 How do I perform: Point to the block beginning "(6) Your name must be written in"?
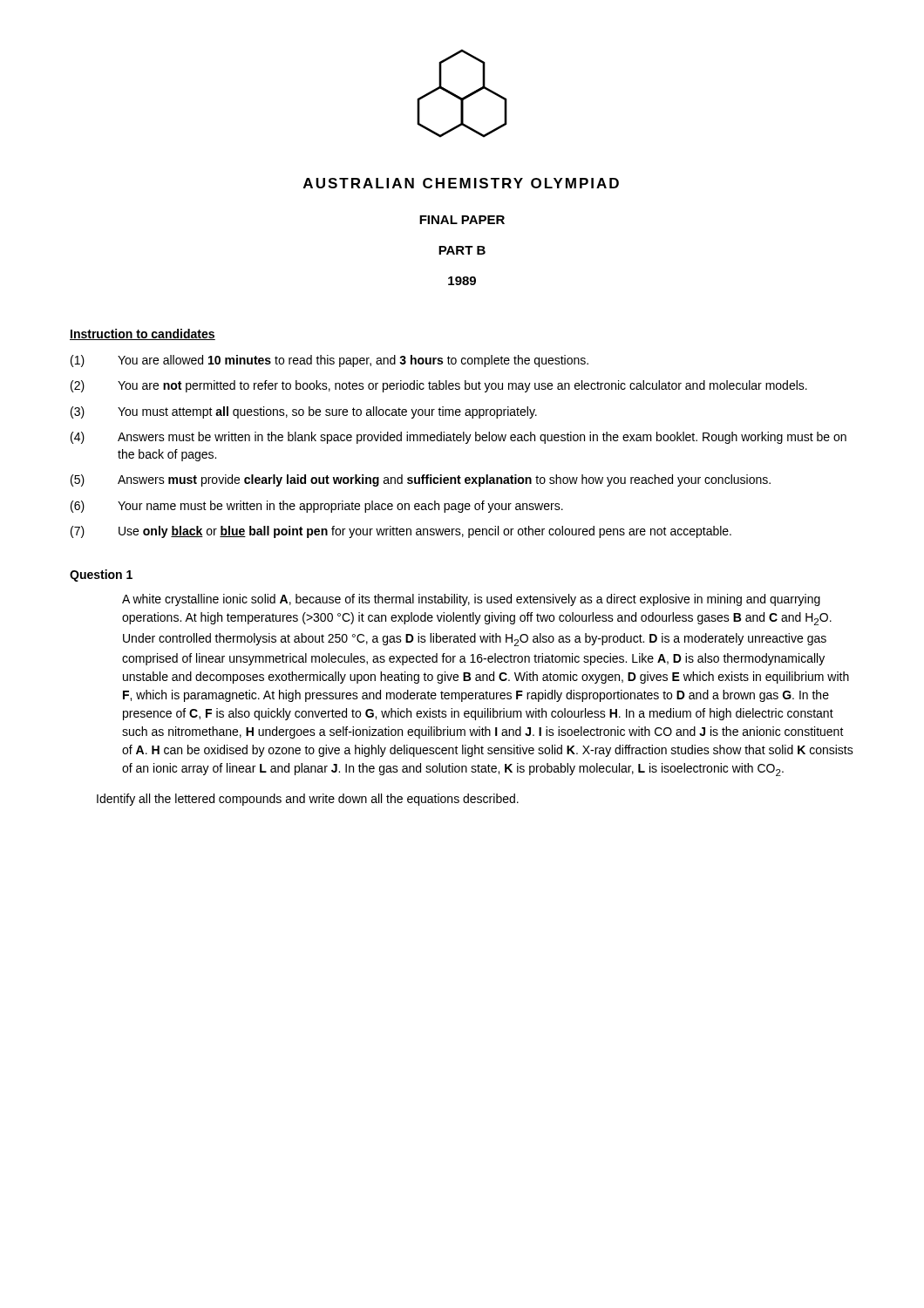[462, 506]
